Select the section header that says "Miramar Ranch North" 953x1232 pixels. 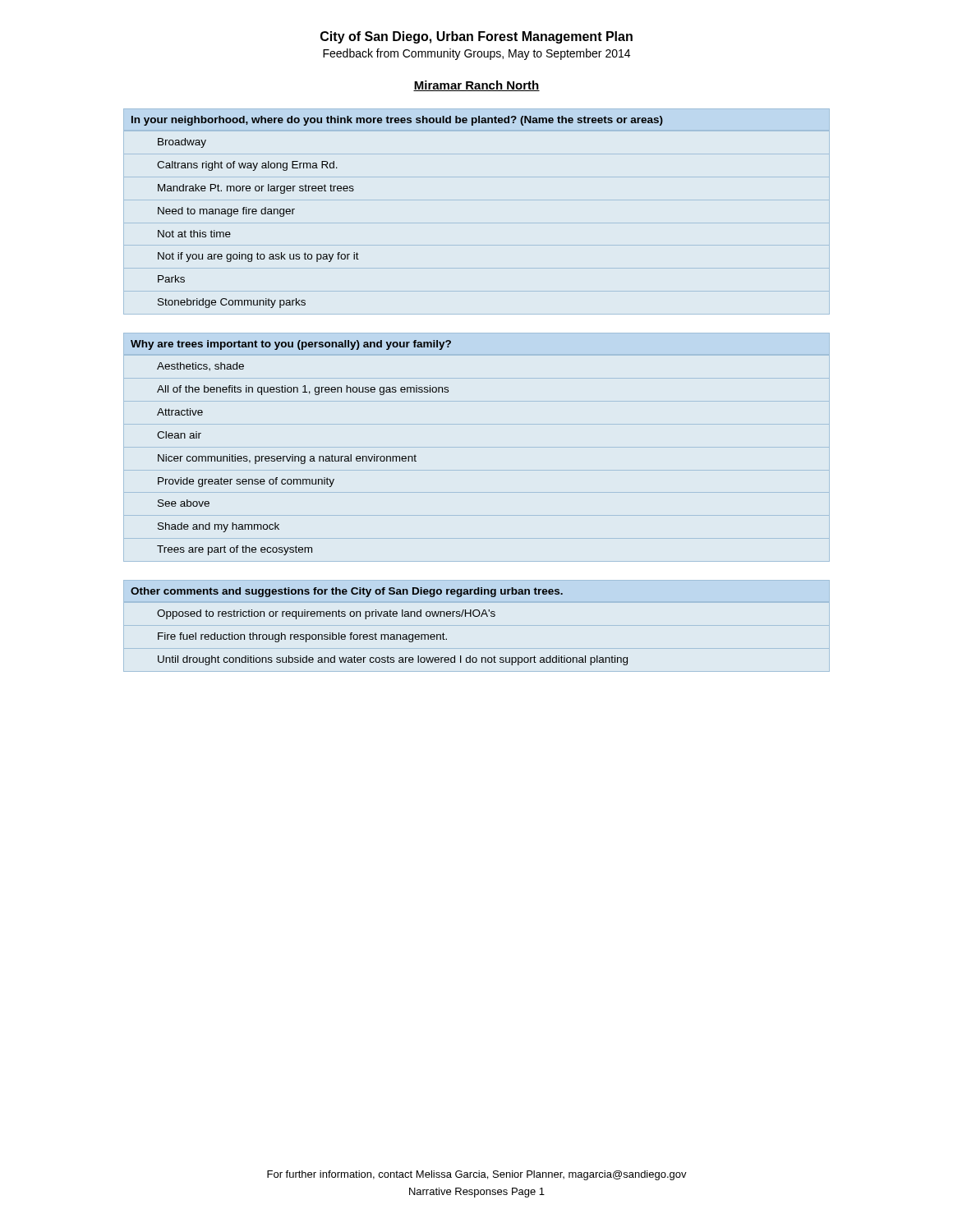[476, 85]
